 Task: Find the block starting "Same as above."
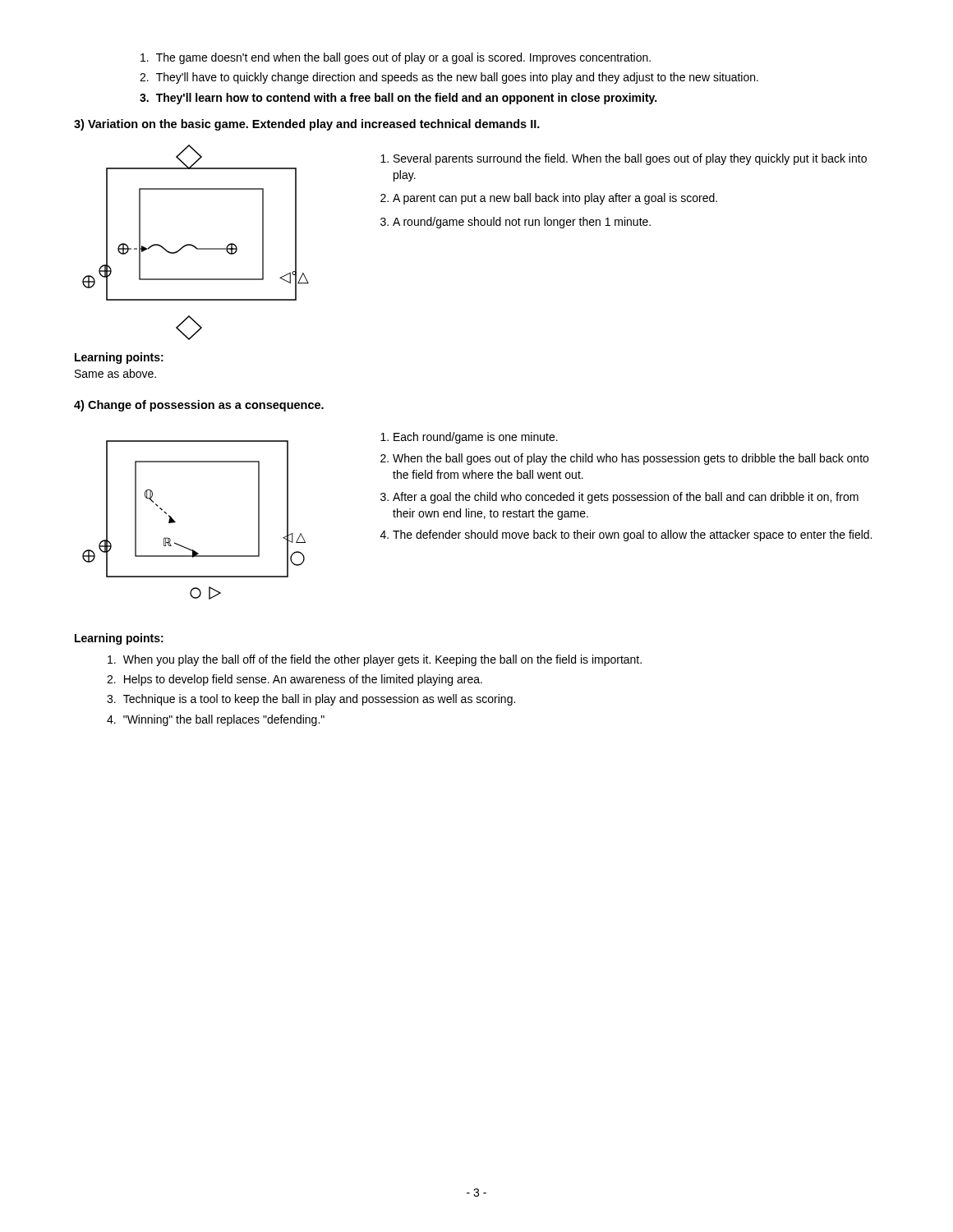point(116,374)
